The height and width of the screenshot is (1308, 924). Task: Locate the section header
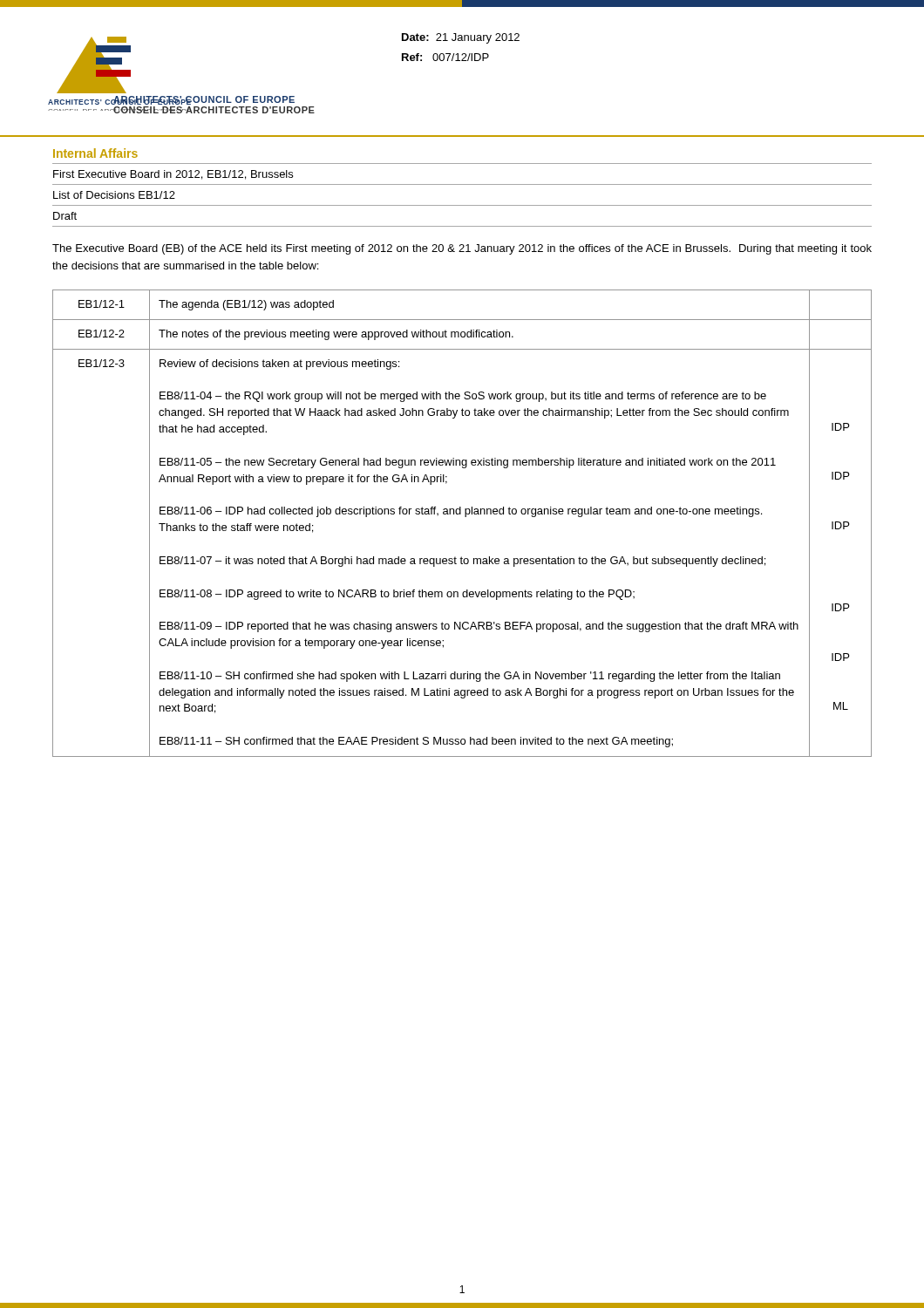click(95, 153)
